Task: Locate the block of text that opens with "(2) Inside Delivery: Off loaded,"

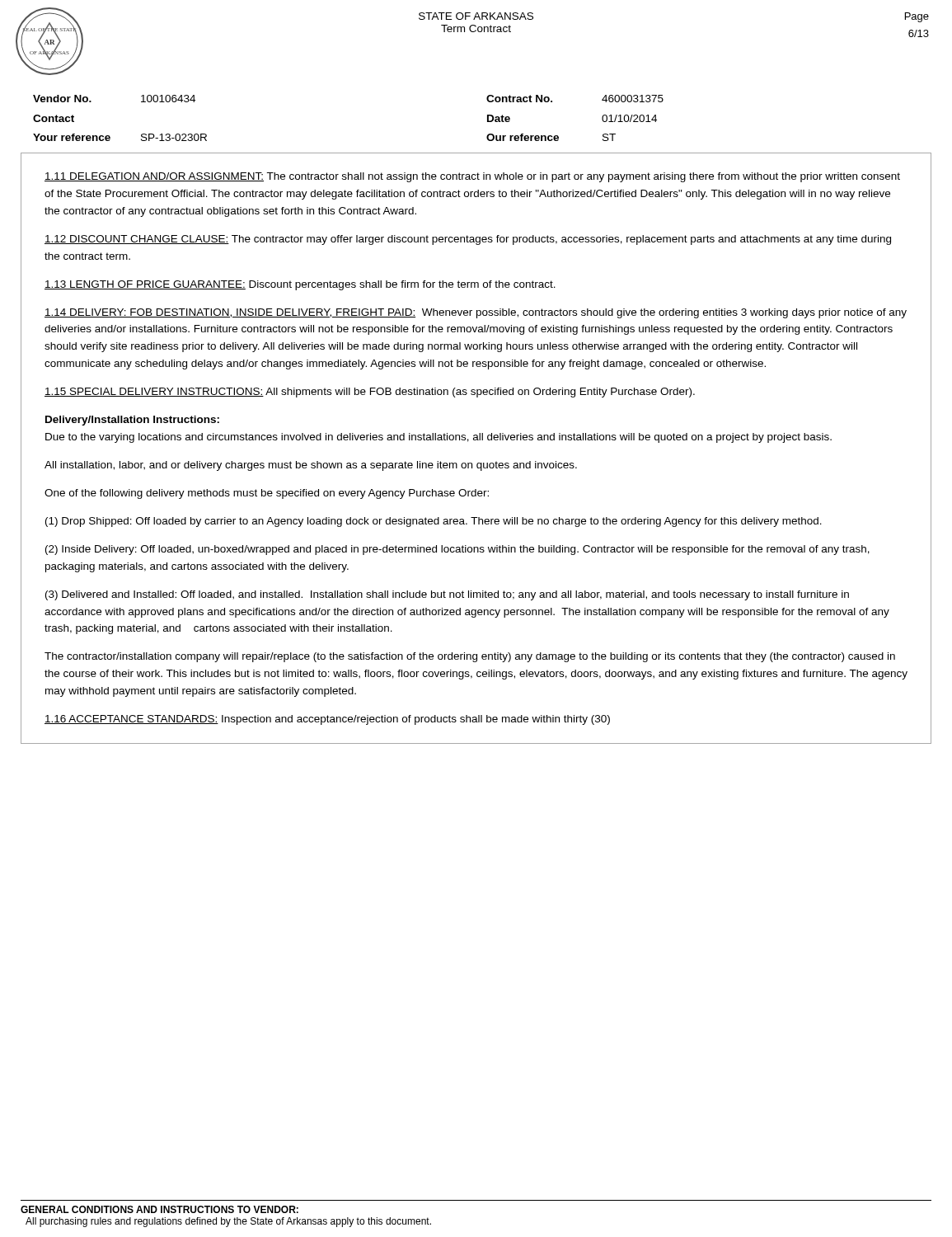Action: click(x=457, y=557)
